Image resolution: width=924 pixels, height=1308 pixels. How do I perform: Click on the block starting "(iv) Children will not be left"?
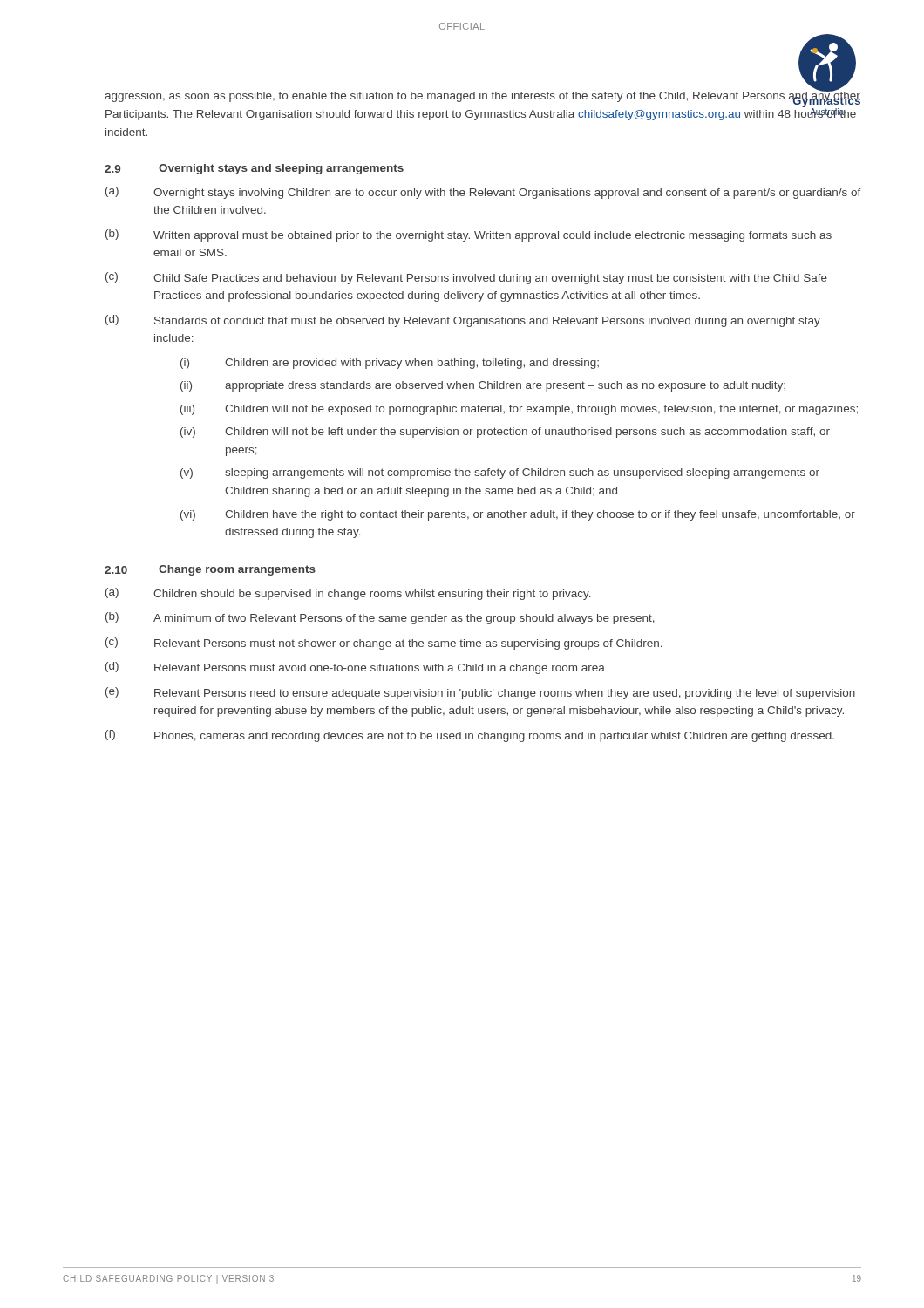(x=520, y=441)
